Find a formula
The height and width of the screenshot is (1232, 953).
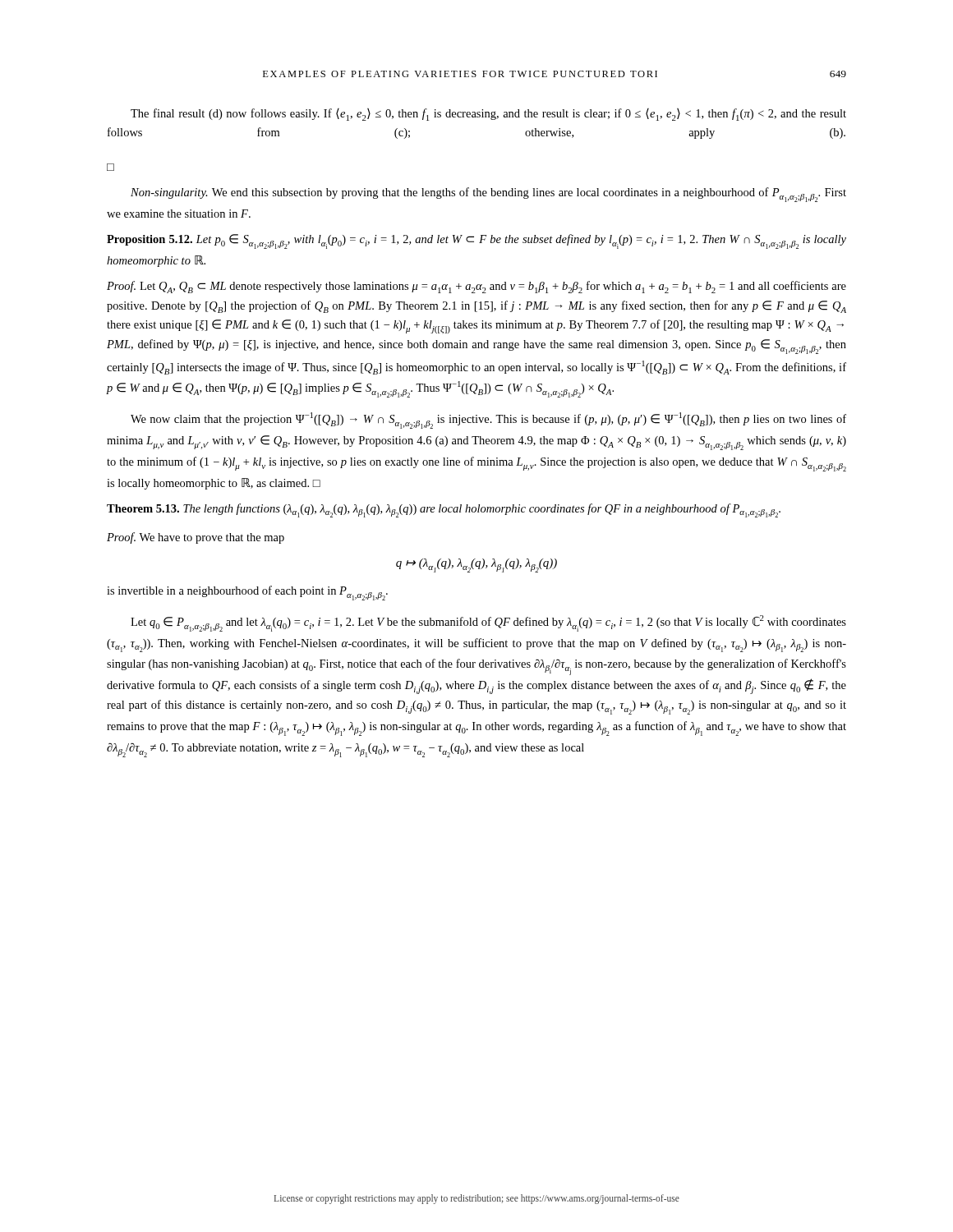click(x=476, y=566)
